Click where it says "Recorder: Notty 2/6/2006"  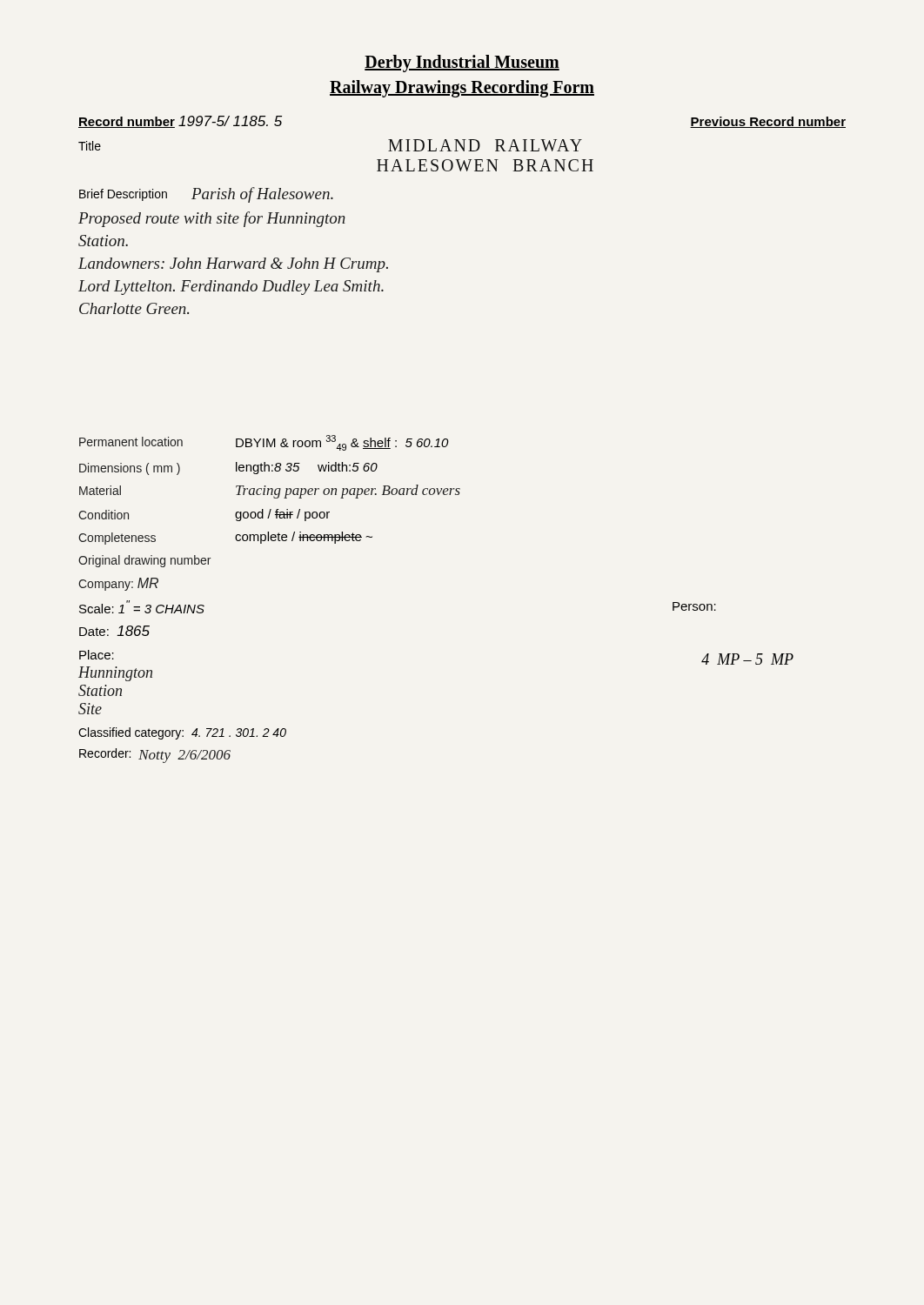click(x=154, y=755)
